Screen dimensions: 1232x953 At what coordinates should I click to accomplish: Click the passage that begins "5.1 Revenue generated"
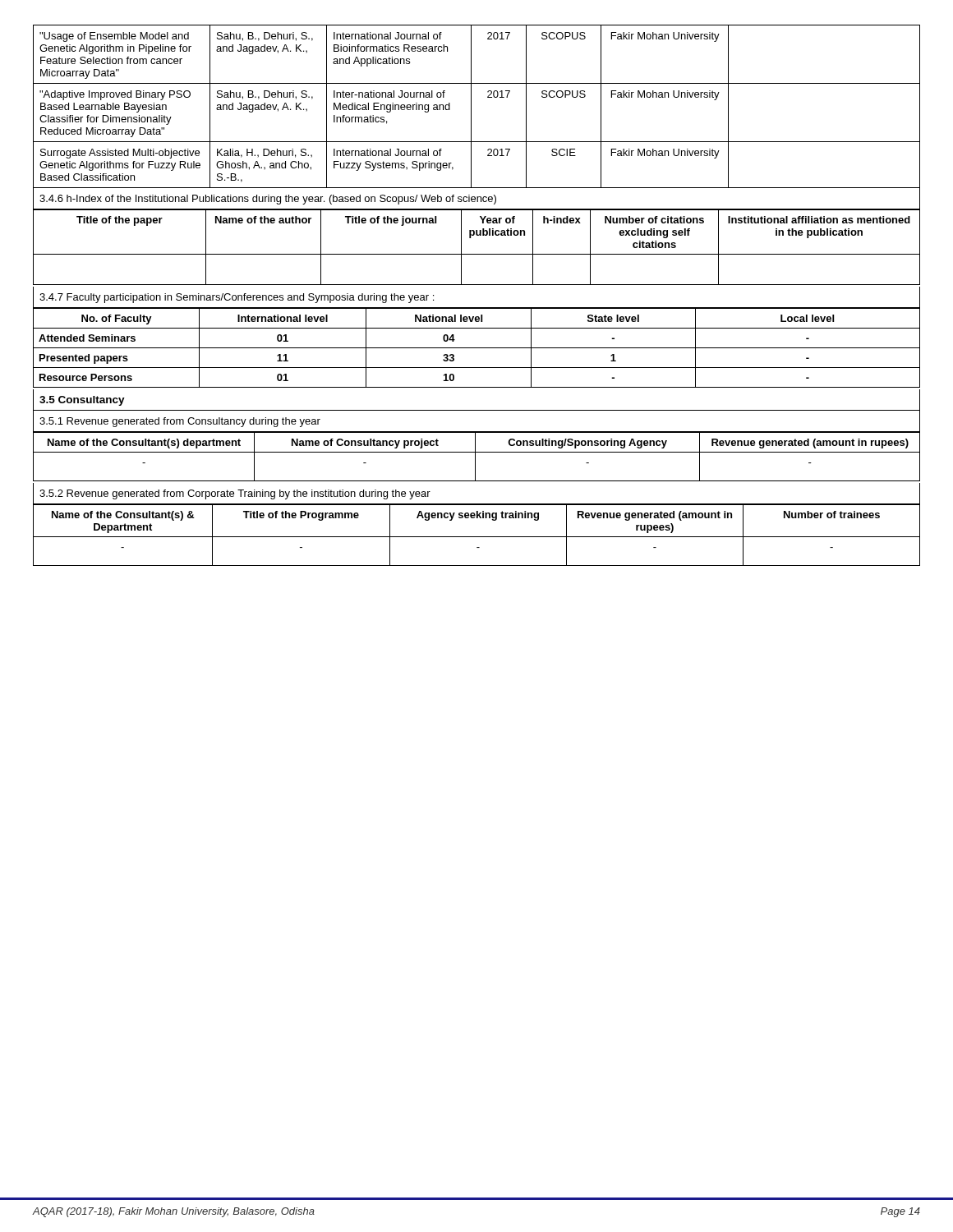click(180, 421)
